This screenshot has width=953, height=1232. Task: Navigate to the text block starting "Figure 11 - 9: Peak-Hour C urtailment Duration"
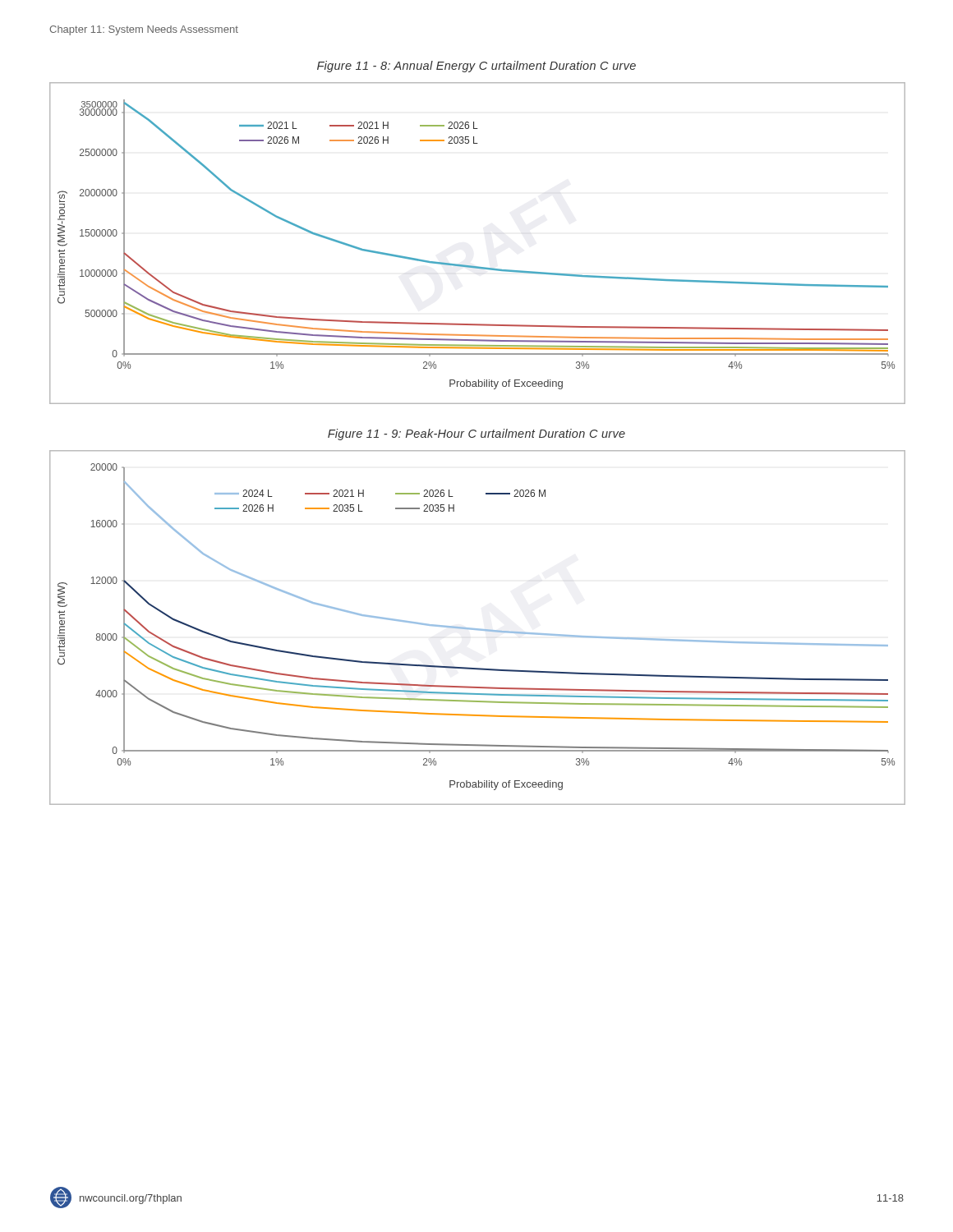click(476, 434)
